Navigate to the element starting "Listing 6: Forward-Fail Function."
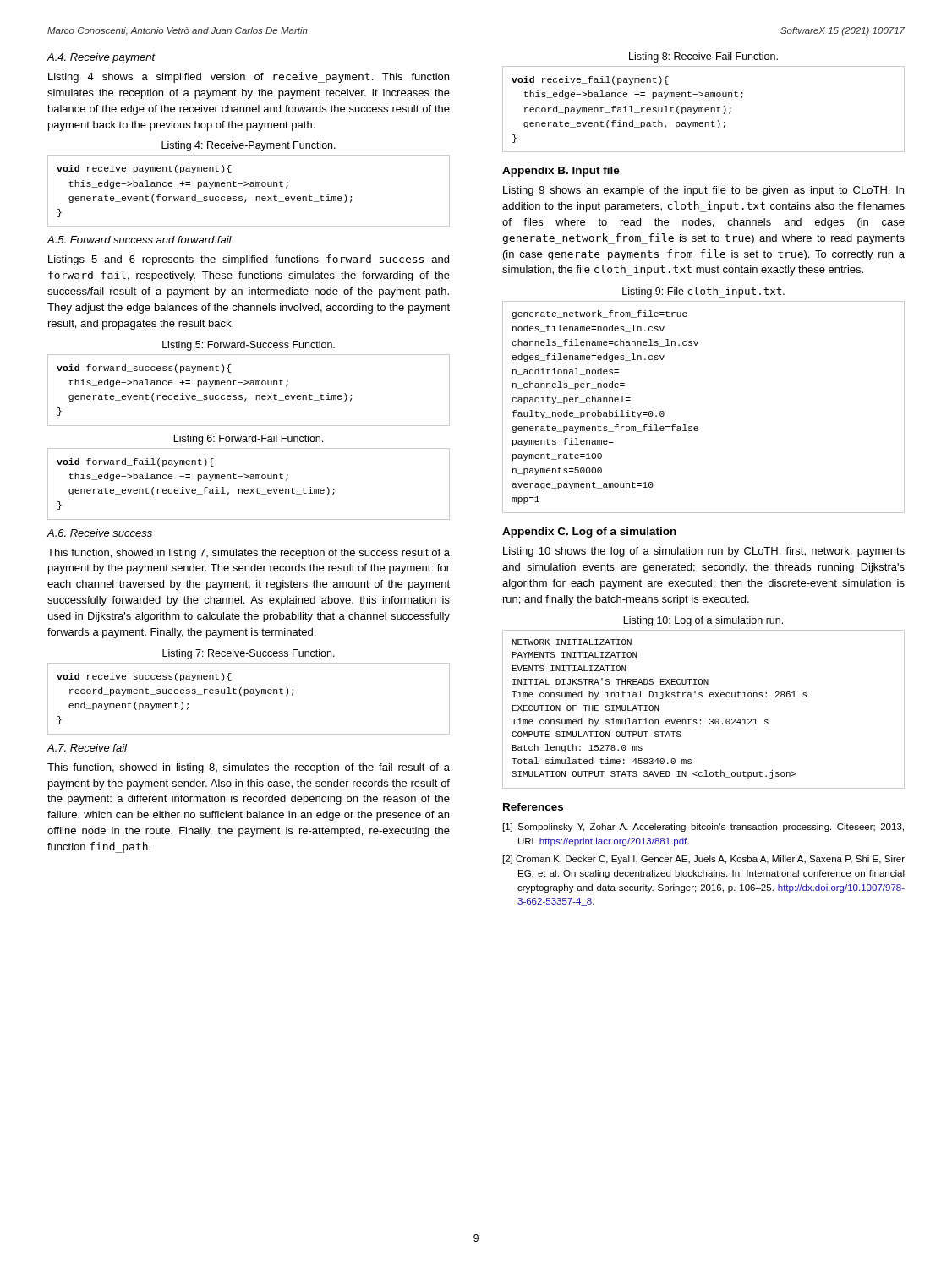 [249, 438]
